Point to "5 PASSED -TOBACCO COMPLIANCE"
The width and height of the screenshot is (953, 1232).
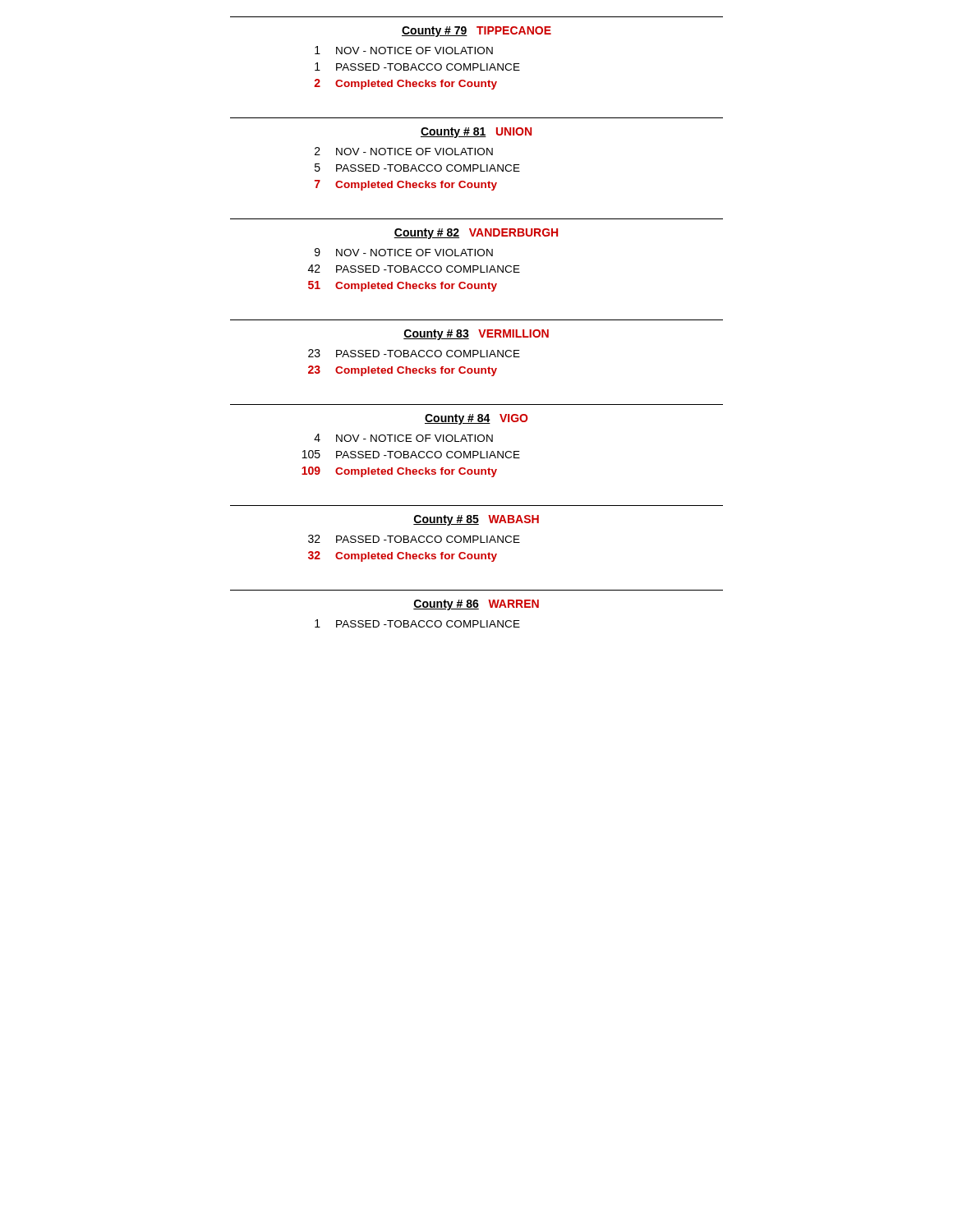tap(400, 168)
